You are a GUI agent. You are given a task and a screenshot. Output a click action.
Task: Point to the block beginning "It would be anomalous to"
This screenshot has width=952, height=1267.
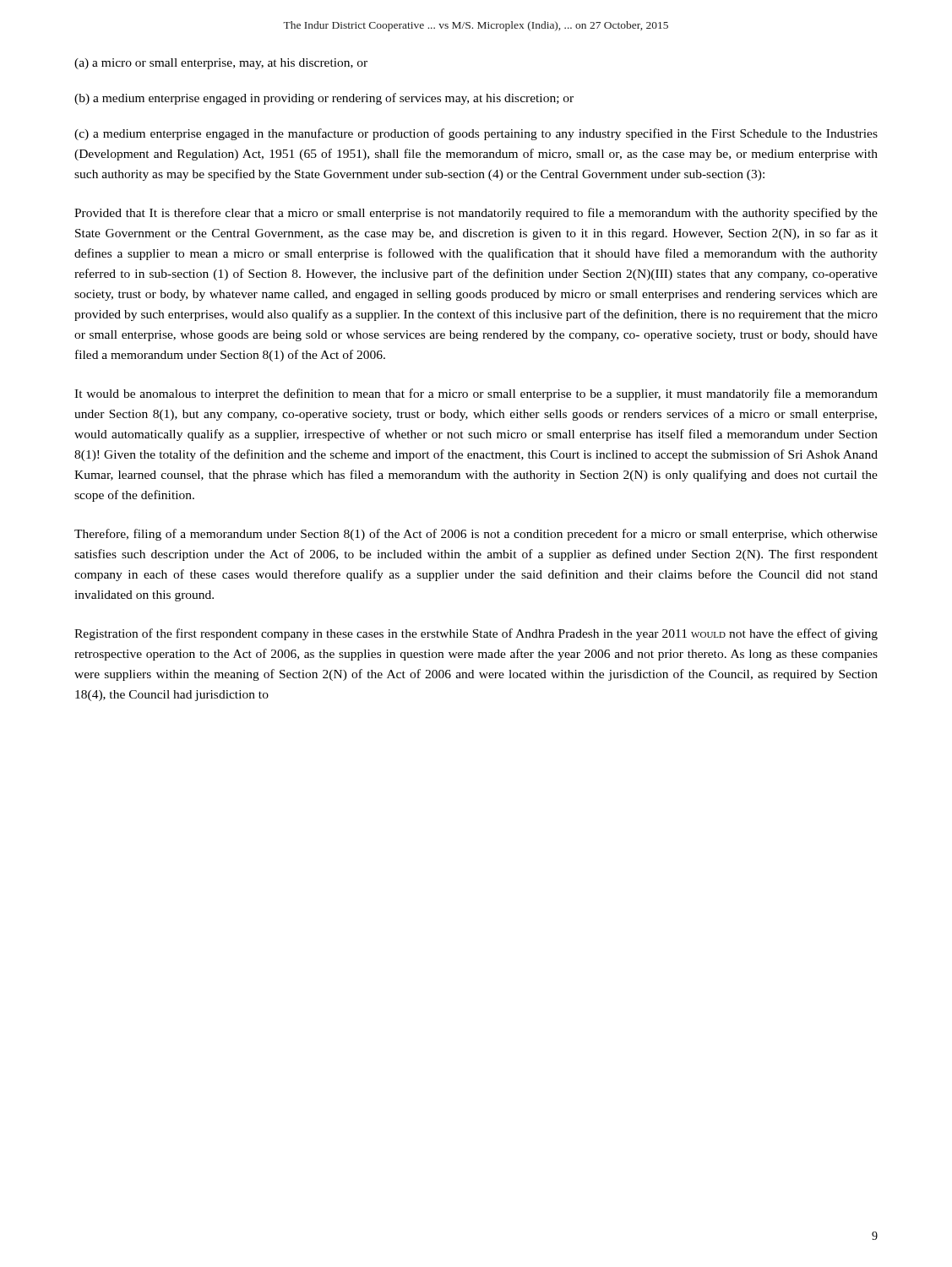coord(476,444)
